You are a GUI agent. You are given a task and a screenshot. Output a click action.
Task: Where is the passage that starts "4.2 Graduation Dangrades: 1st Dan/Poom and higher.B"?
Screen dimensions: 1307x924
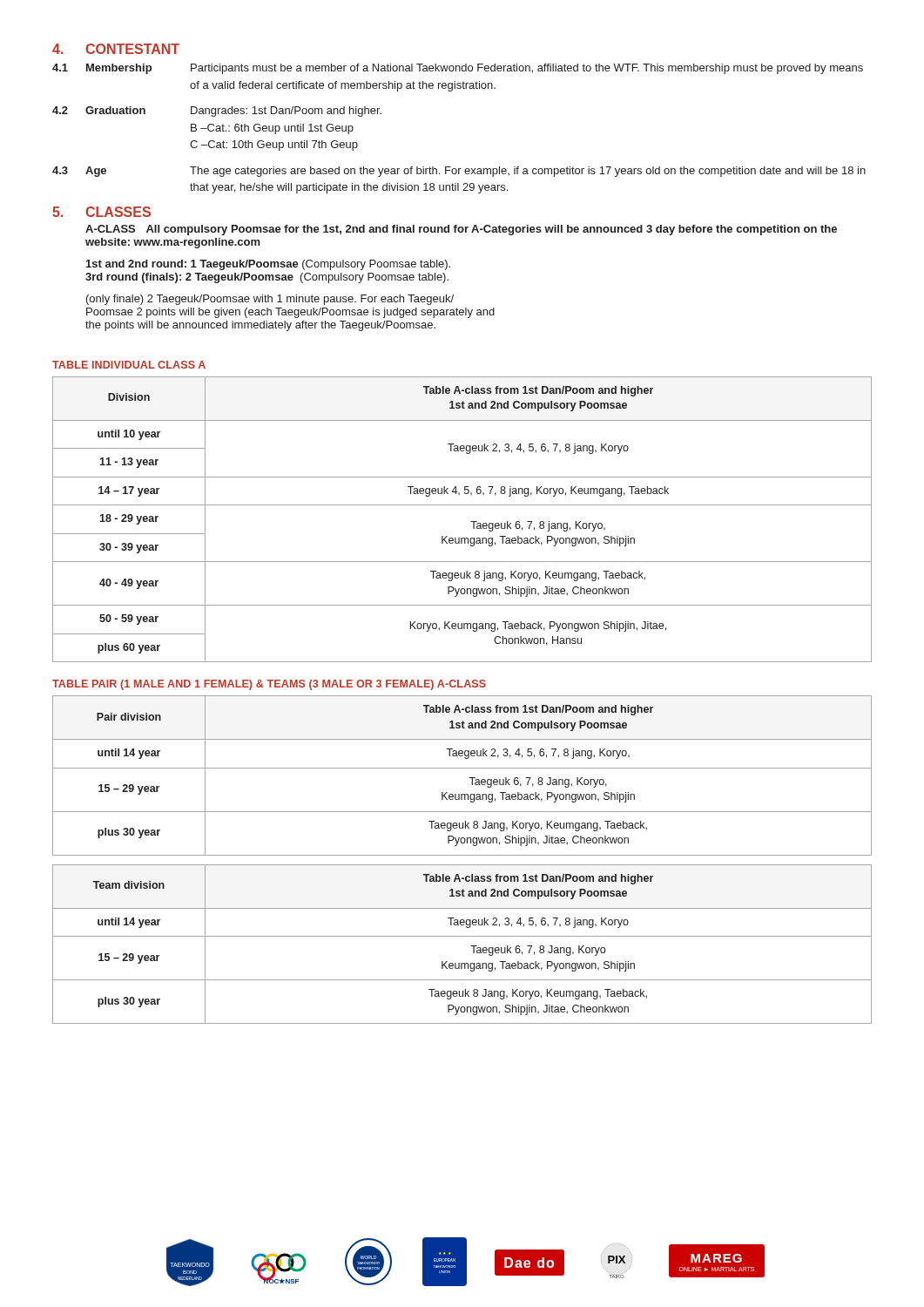click(x=217, y=112)
